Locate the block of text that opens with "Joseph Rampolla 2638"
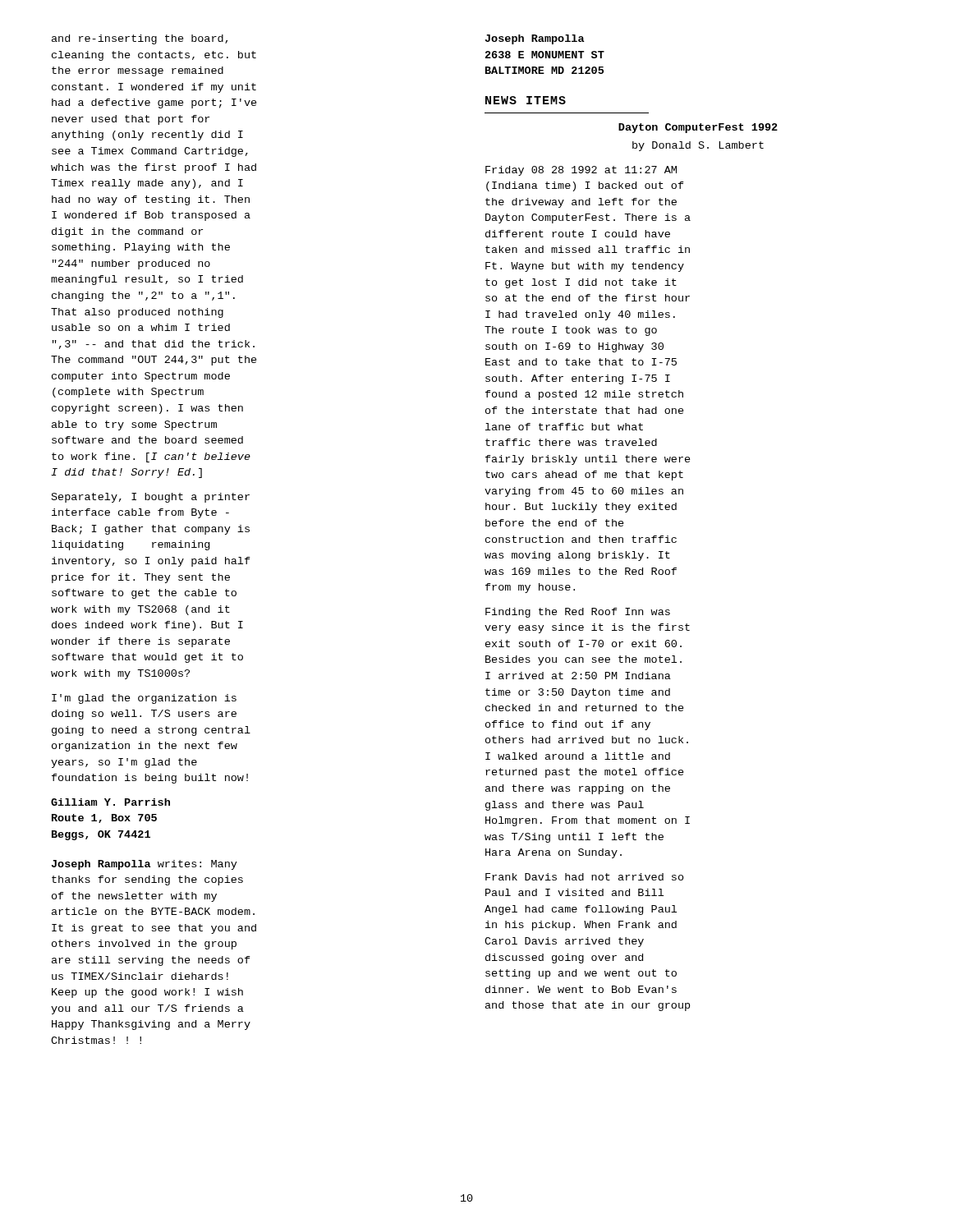This screenshot has width=960, height=1232. [x=535, y=39]
